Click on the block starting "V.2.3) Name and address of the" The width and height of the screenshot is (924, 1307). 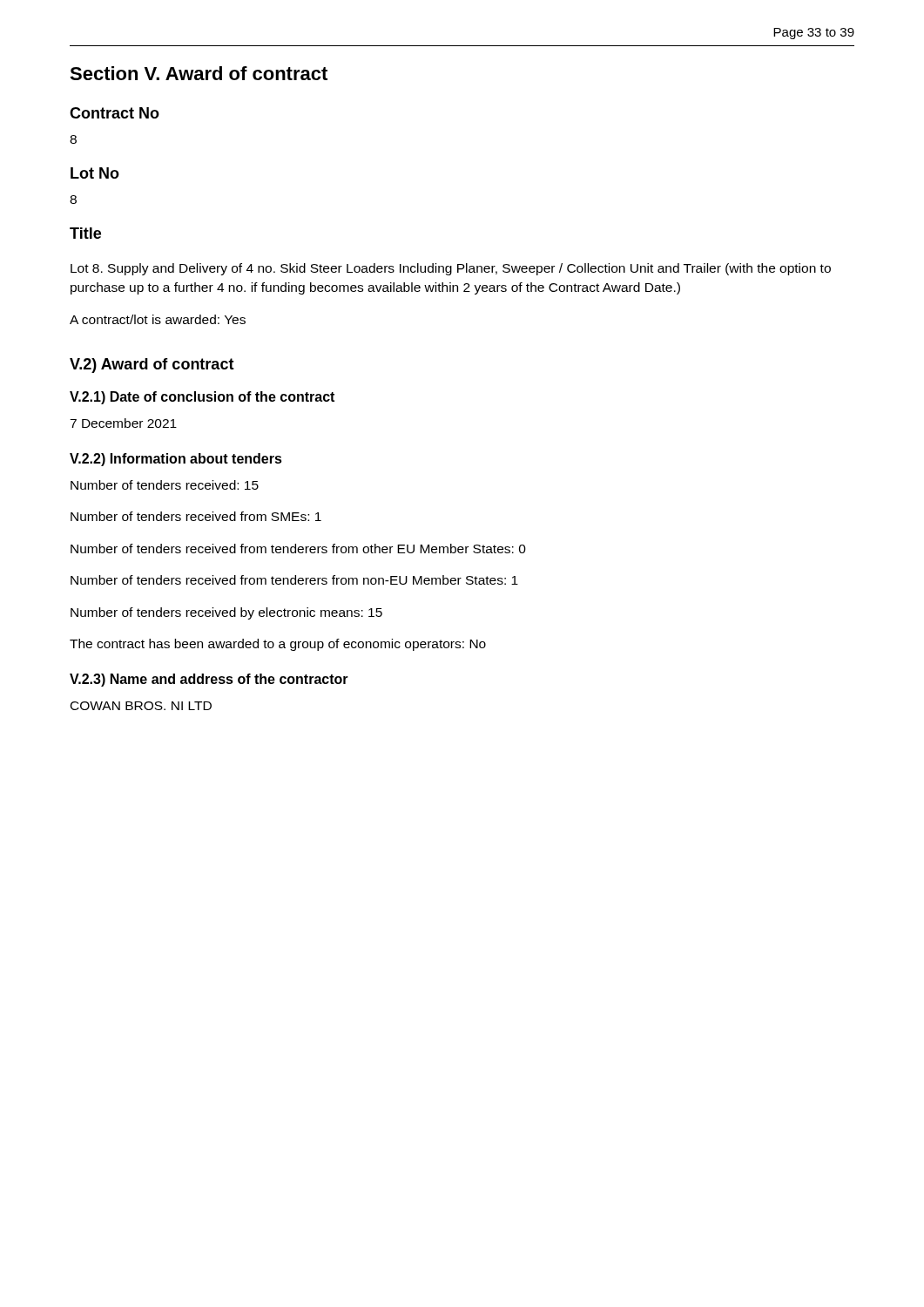[209, 679]
